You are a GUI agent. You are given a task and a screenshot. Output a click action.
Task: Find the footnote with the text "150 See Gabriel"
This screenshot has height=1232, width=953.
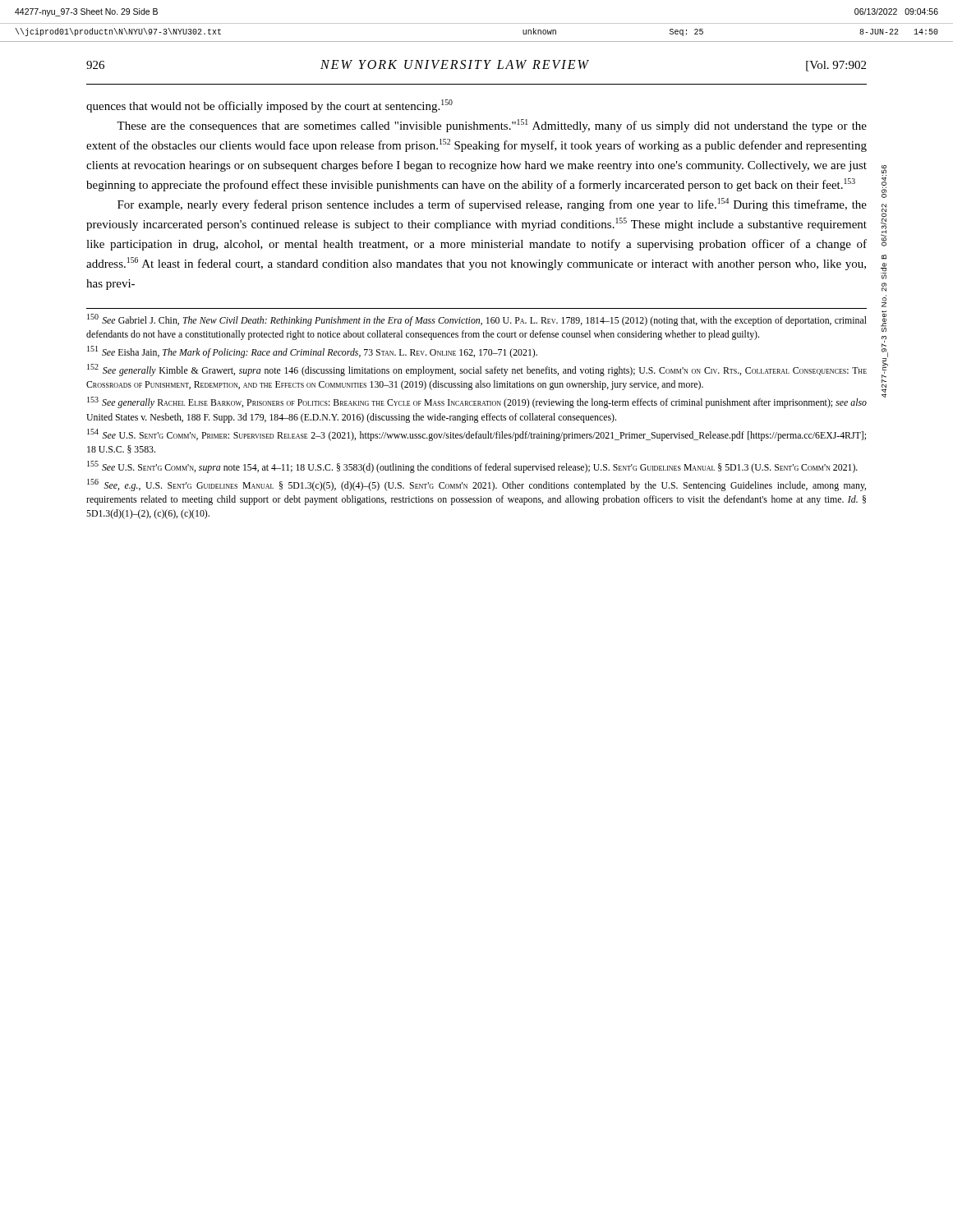[x=476, y=327]
